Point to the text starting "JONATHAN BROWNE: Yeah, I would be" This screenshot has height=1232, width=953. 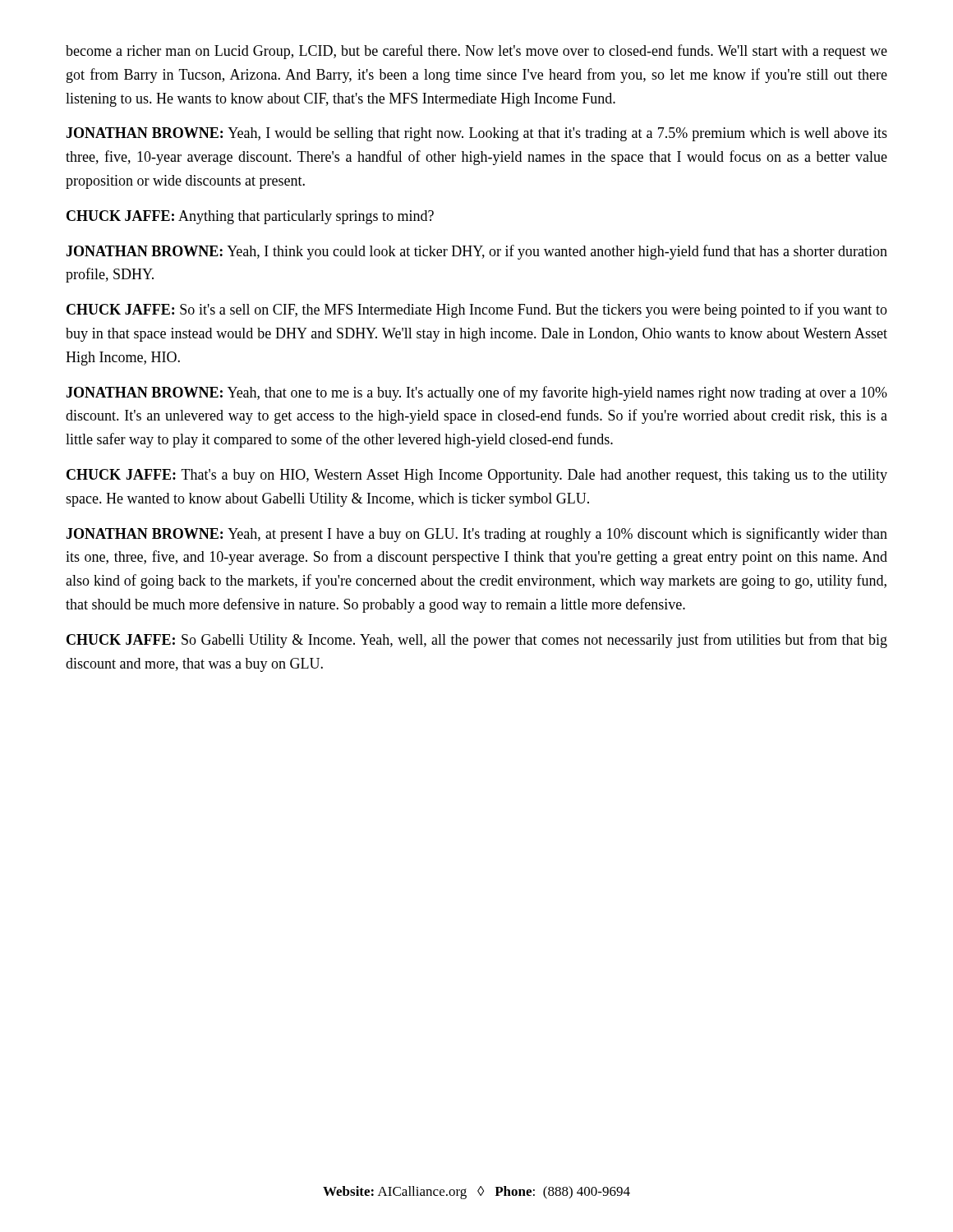[476, 157]
